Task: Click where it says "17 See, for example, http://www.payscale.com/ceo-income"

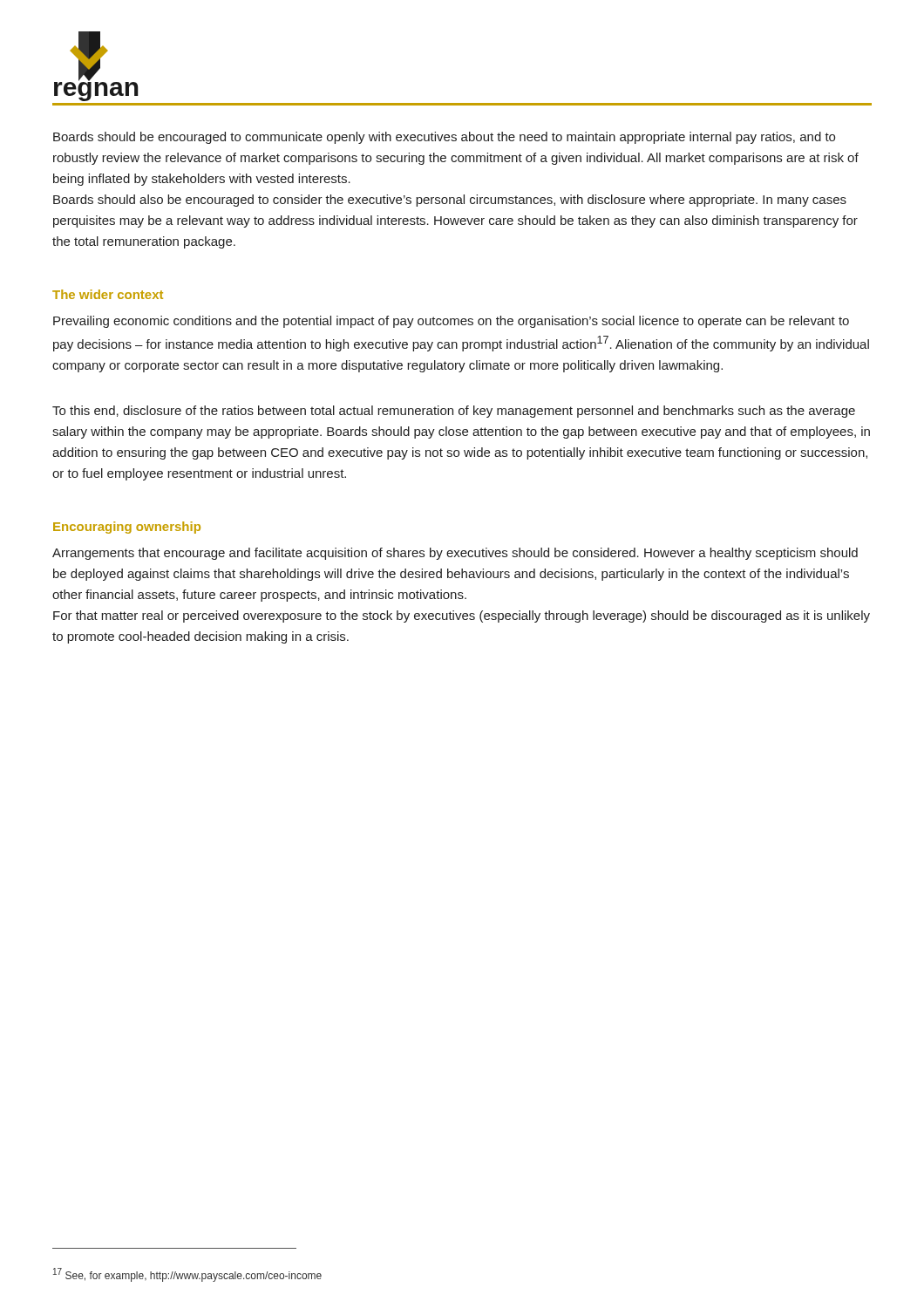Action: [187, 1274]
